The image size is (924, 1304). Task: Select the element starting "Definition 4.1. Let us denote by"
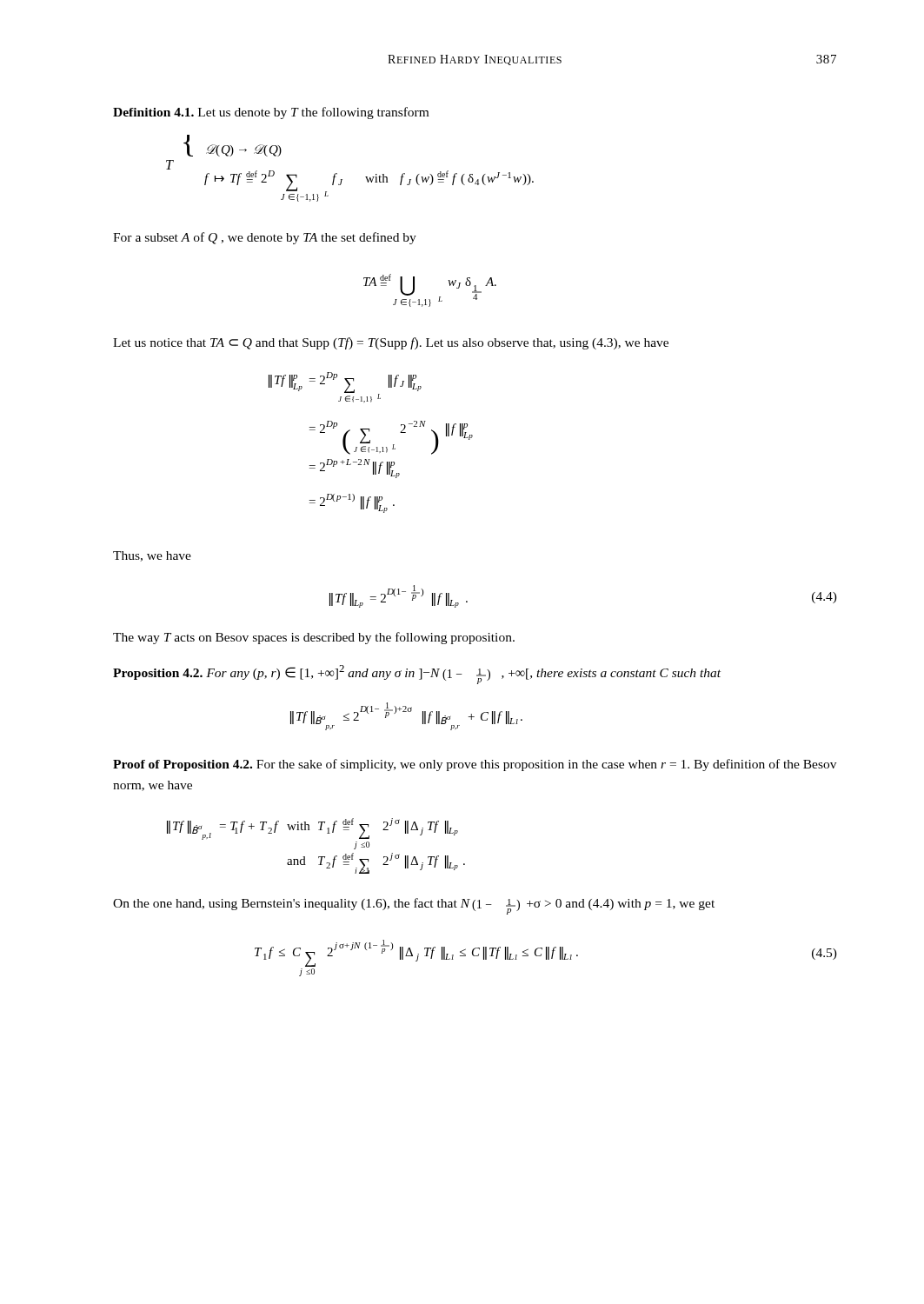pos(271,112)
